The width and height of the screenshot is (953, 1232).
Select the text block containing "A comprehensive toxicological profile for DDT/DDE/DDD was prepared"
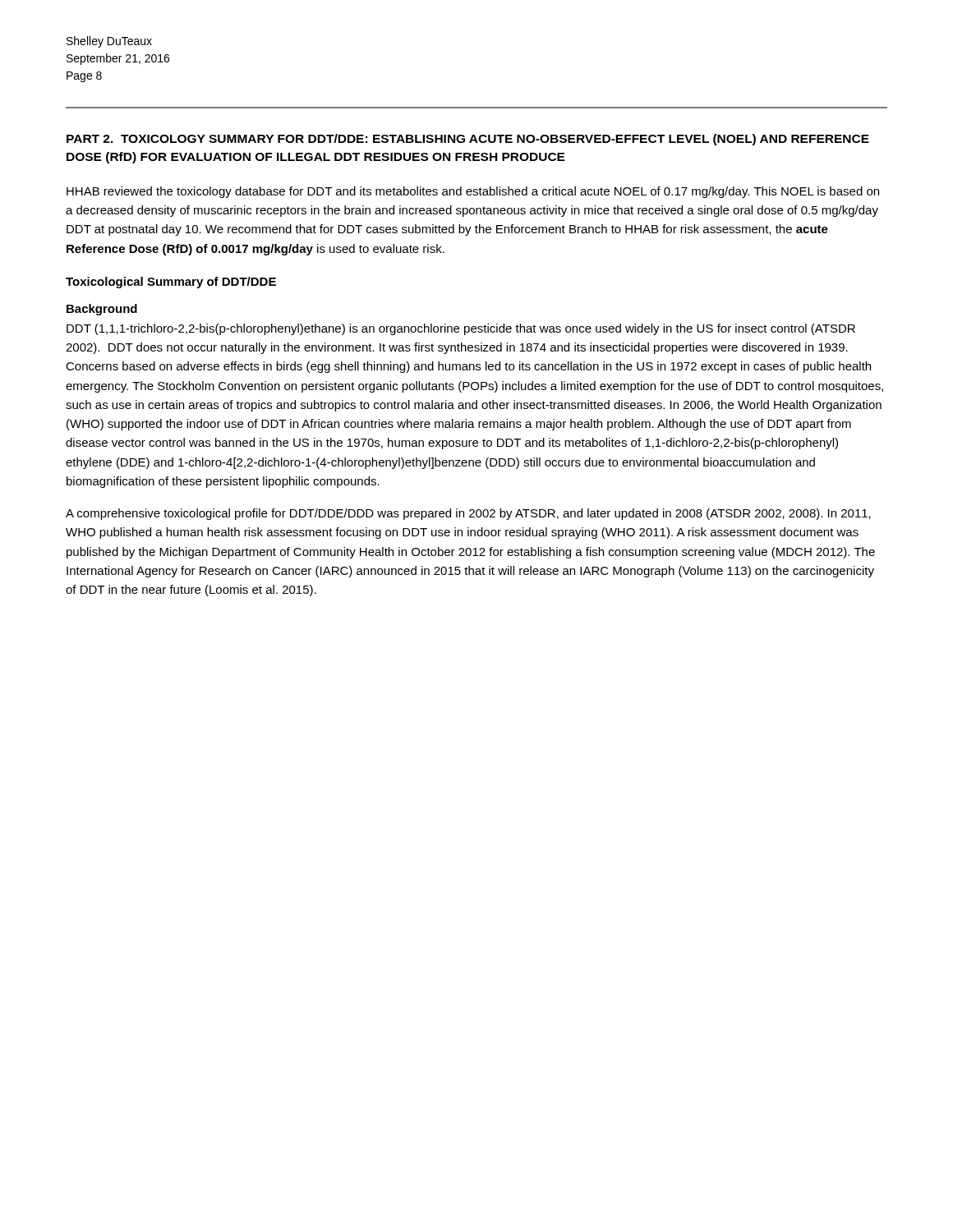[x=470, y=551]
